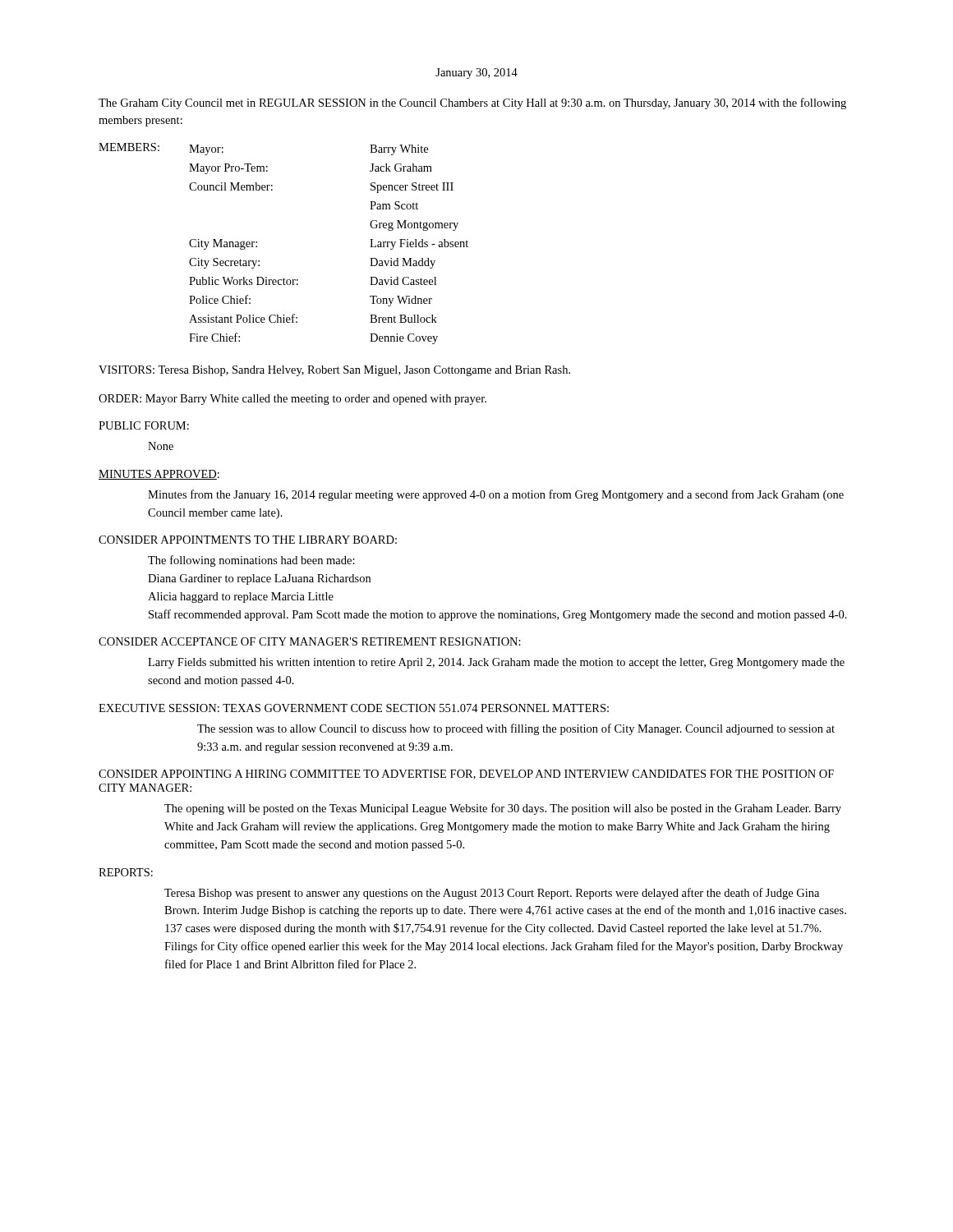Select the text block containing "Larry Fields submitted his written intention"
The height and width of the screenshot is (1232, 953).
click(496, 671)
